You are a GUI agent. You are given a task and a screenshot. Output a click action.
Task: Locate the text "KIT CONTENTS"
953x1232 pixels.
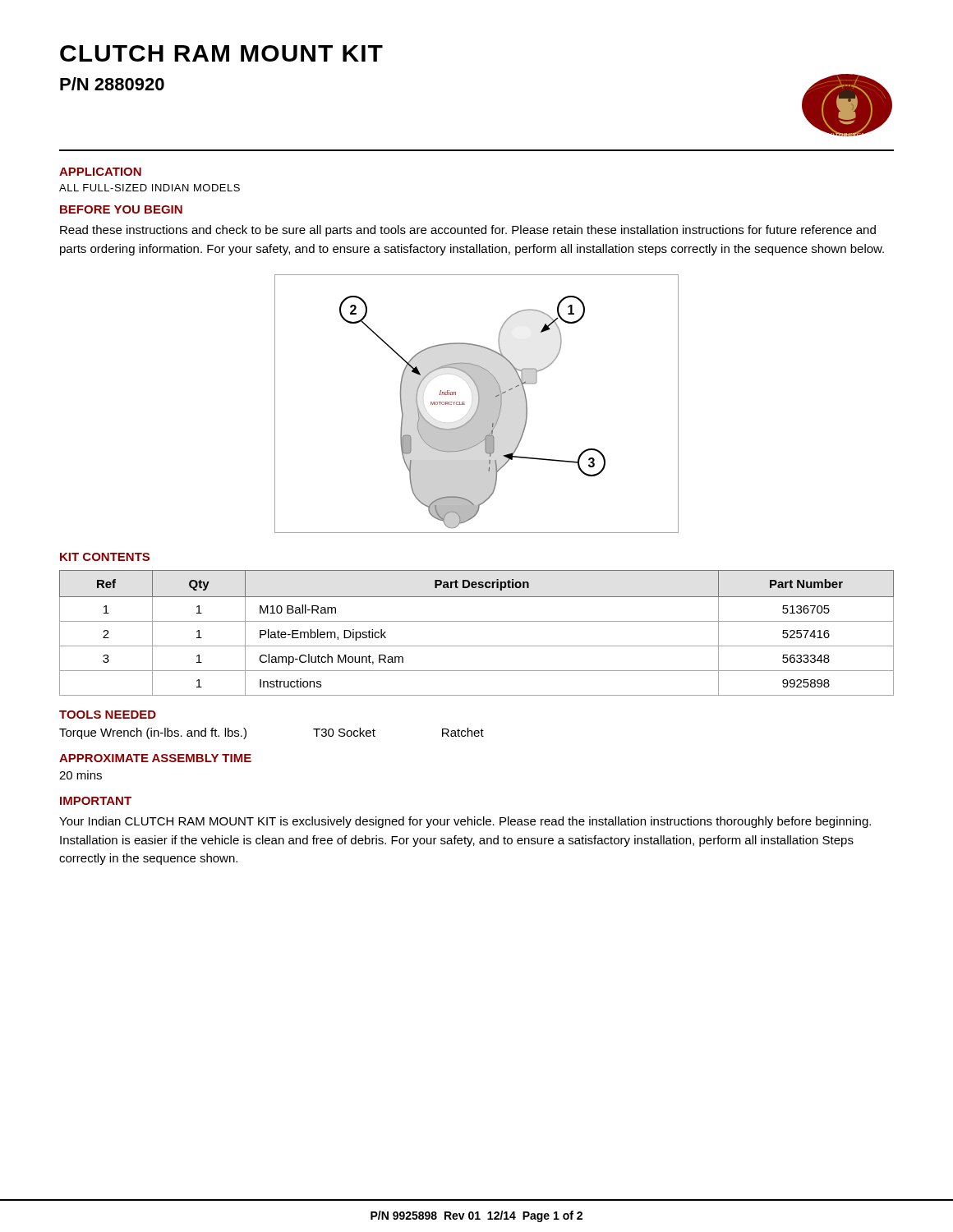pyautogui.click(x=105, y=556)
